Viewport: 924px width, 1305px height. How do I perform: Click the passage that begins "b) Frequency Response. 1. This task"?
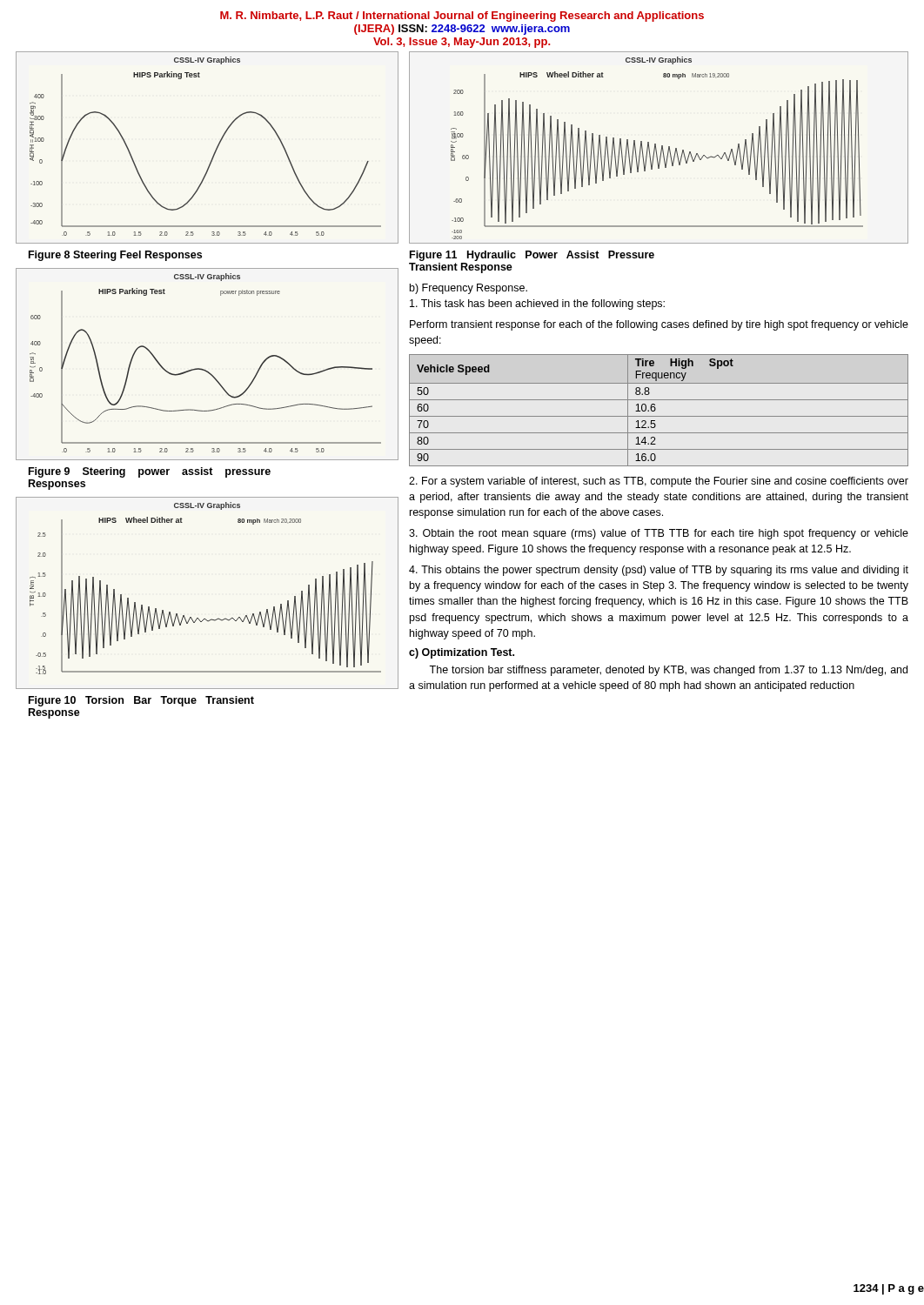coord(537,296)
